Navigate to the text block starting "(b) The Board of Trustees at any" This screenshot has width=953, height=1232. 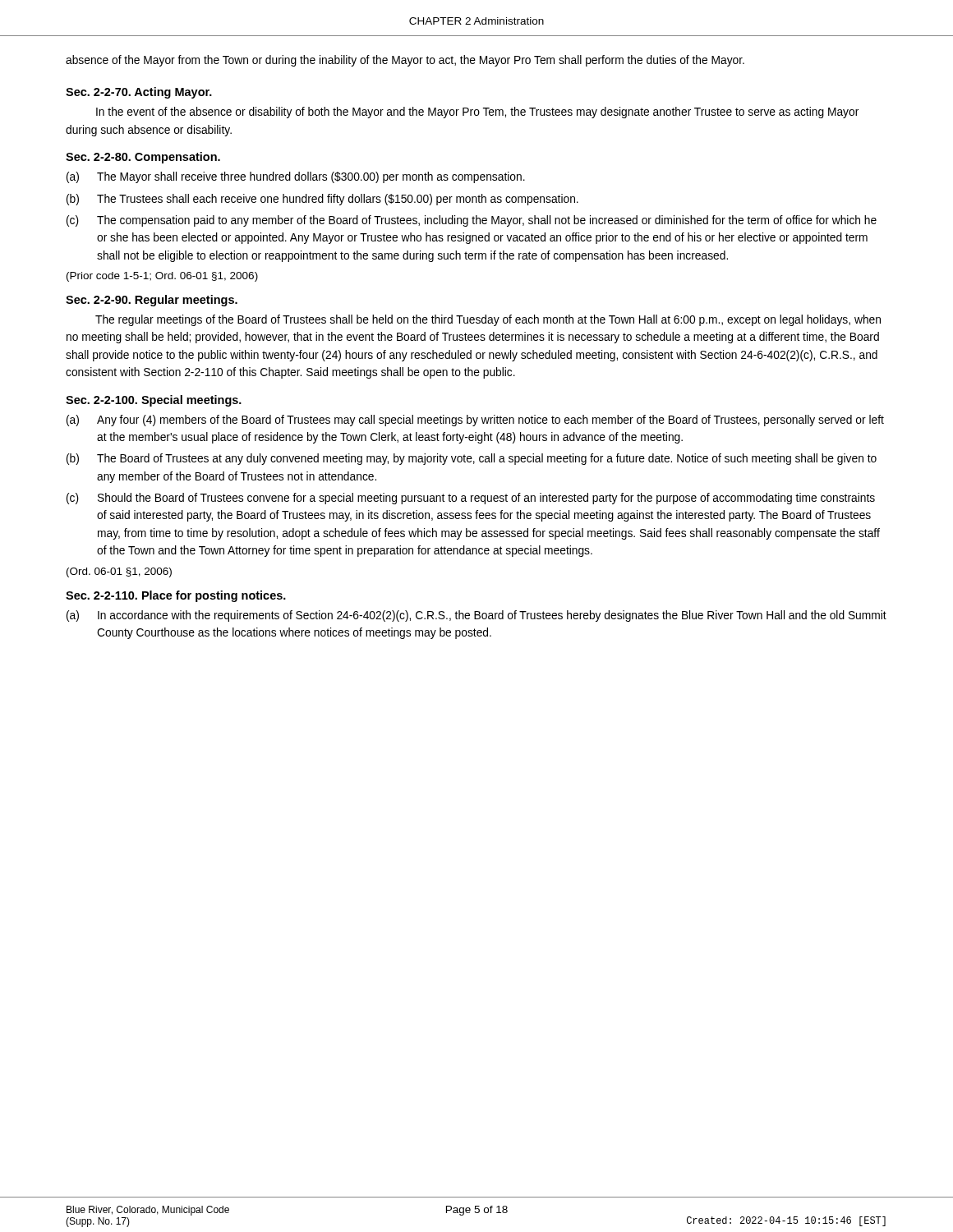[x=476, y=468]
